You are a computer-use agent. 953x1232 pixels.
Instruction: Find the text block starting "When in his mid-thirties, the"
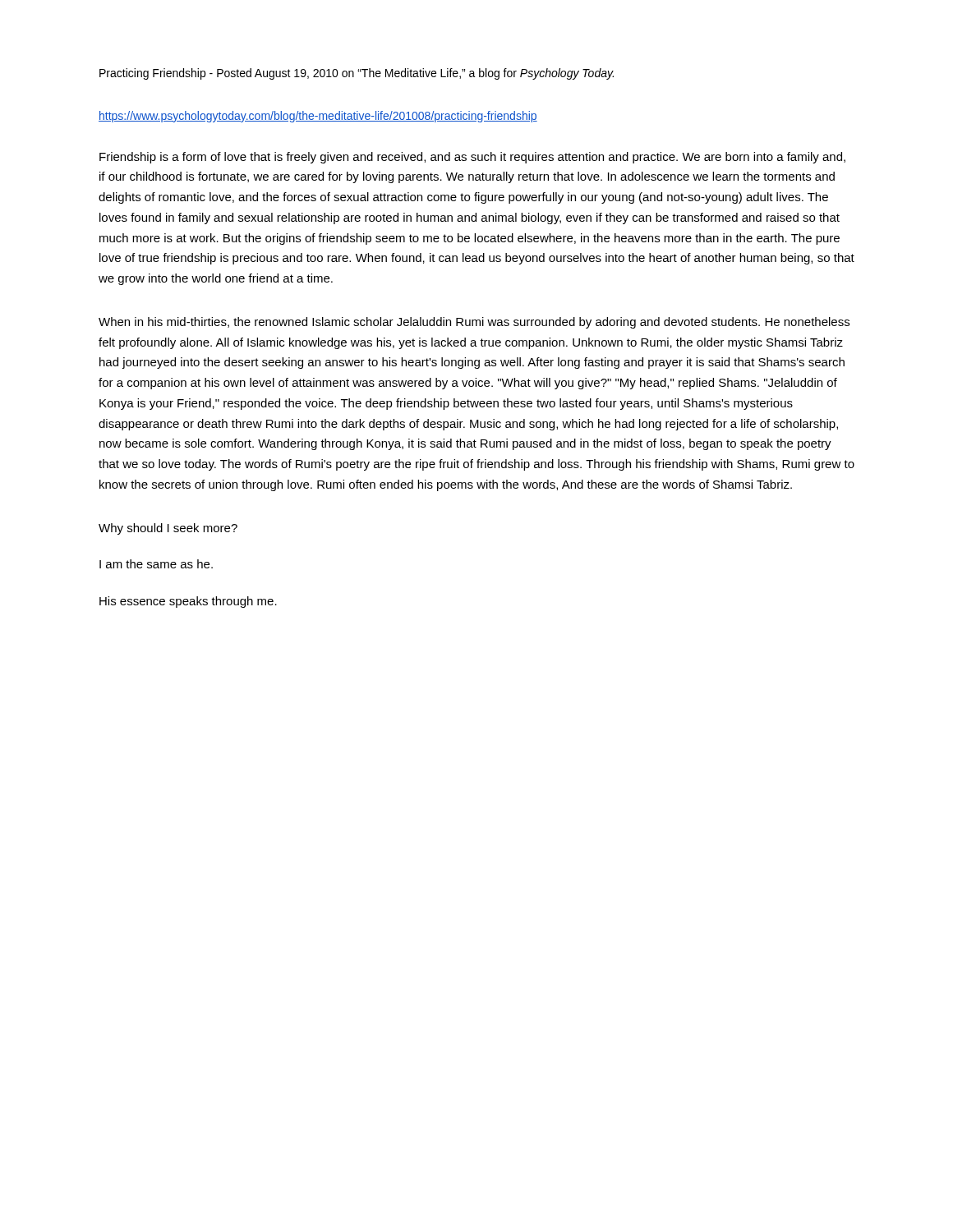[x=476, y=403]
